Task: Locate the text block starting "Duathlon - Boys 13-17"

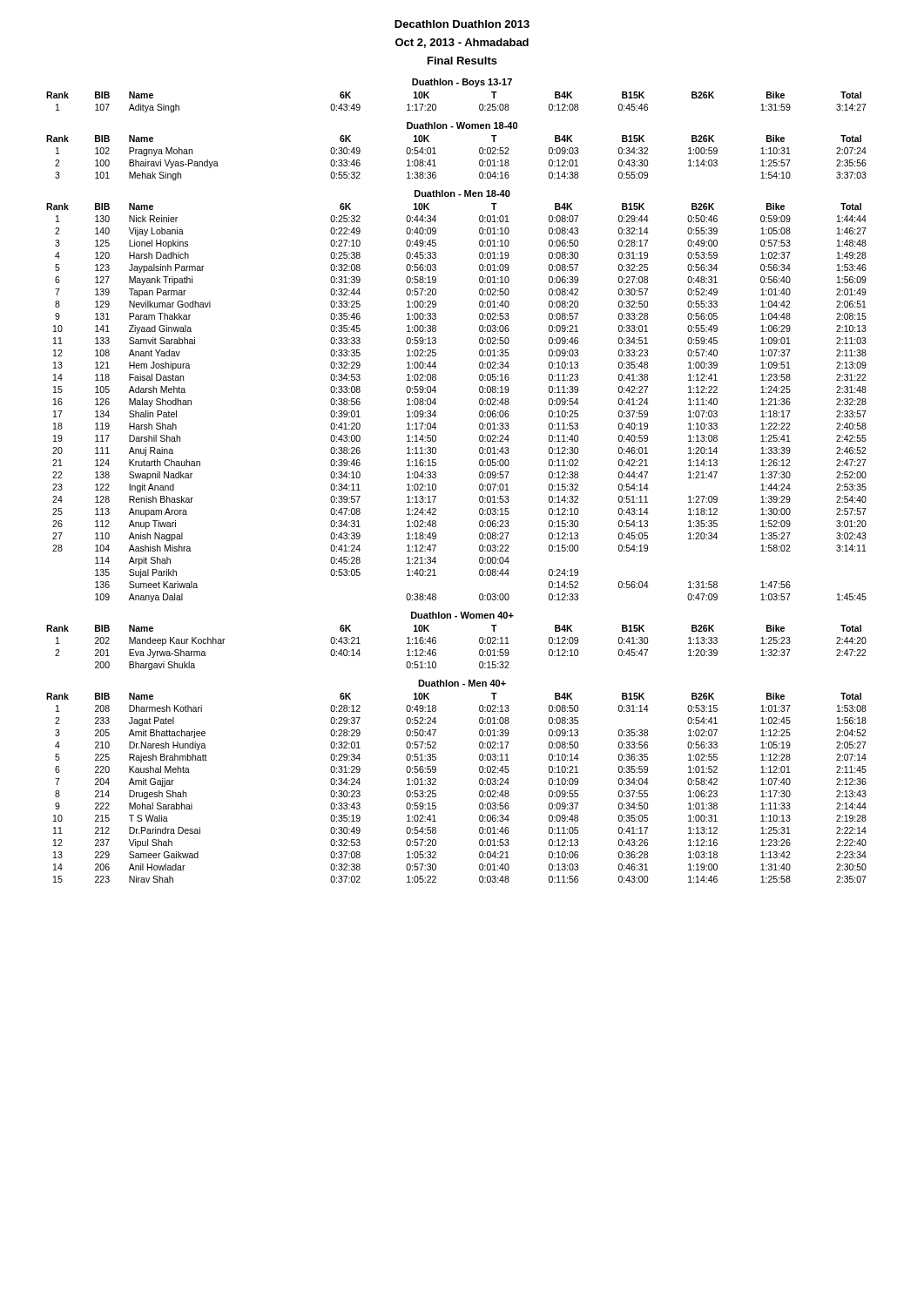Action: (x=462, y=82)
